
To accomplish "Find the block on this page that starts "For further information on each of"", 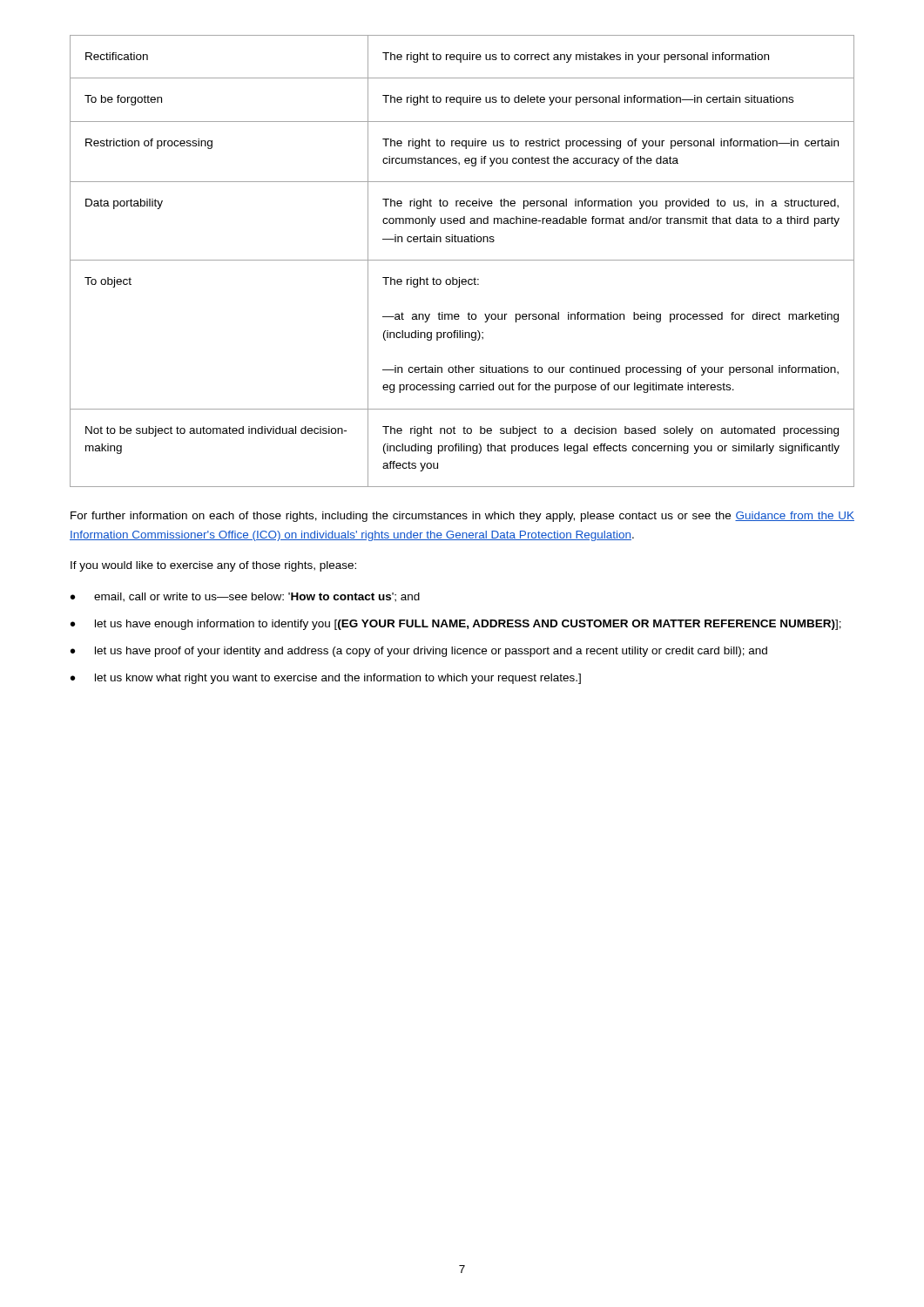I will coord(462,525).
